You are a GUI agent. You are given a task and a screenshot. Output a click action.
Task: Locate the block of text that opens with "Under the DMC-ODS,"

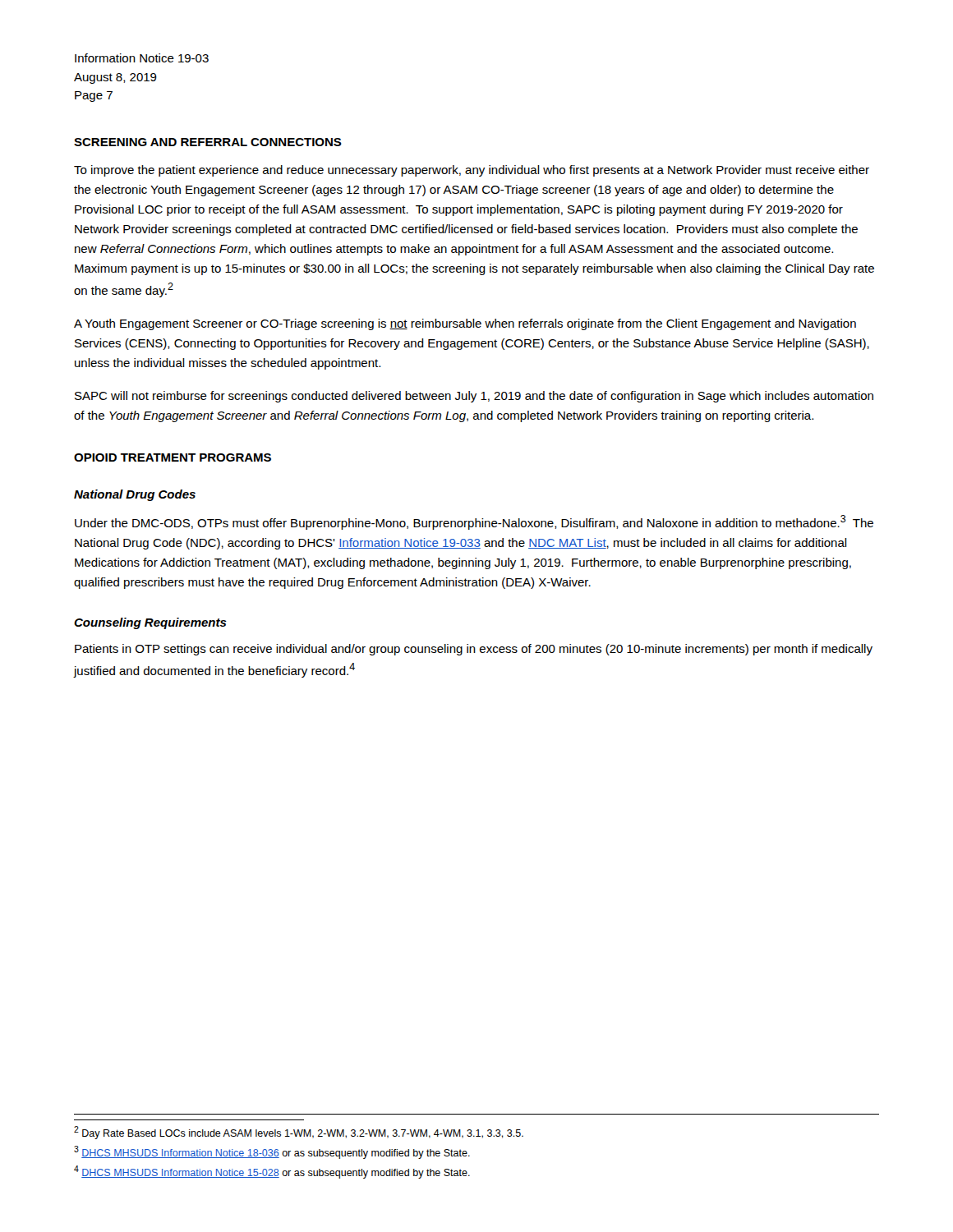coord(474,551)
